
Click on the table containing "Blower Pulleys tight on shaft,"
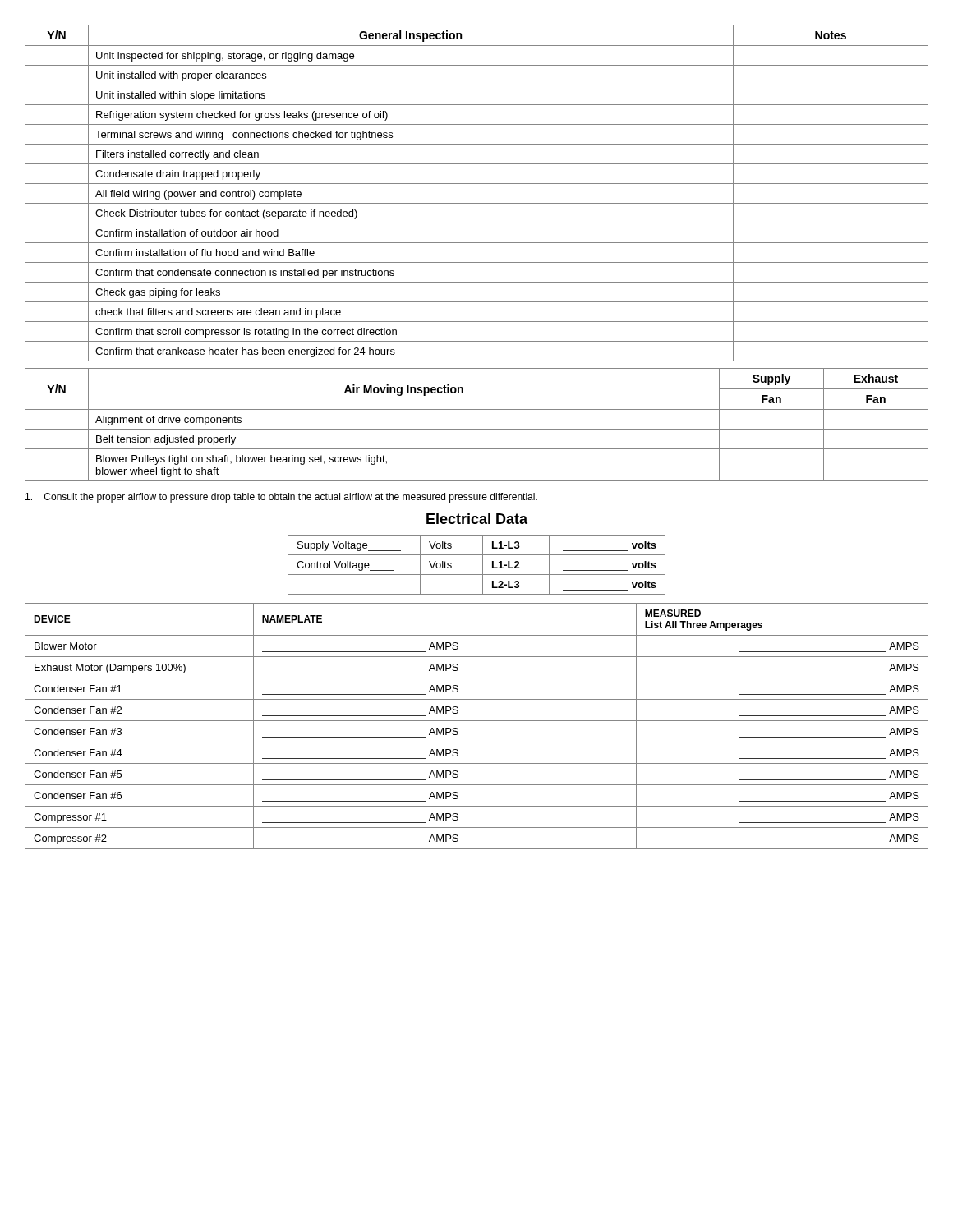(x=476, y=425)
